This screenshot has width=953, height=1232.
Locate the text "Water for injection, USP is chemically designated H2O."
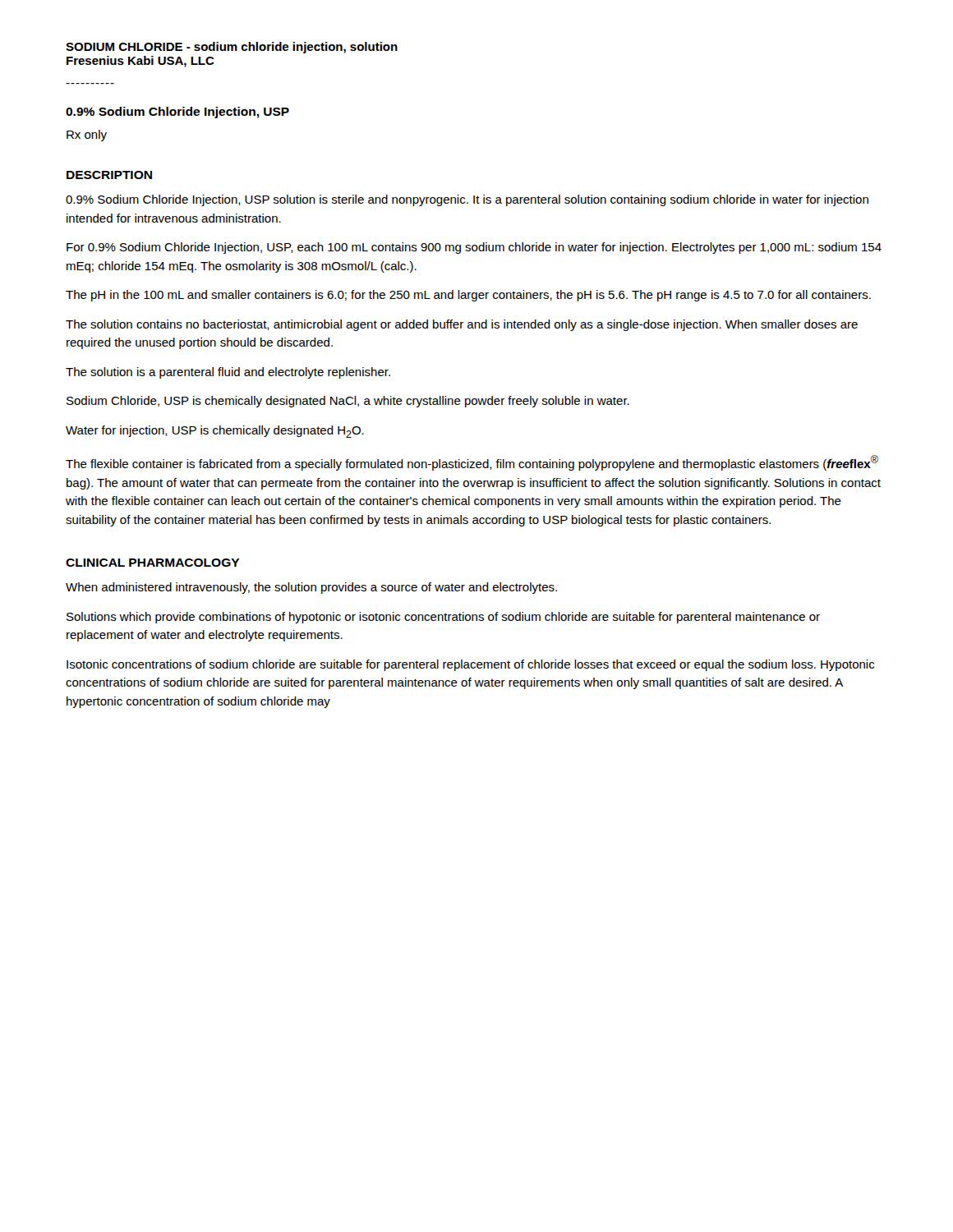(215, 431)
